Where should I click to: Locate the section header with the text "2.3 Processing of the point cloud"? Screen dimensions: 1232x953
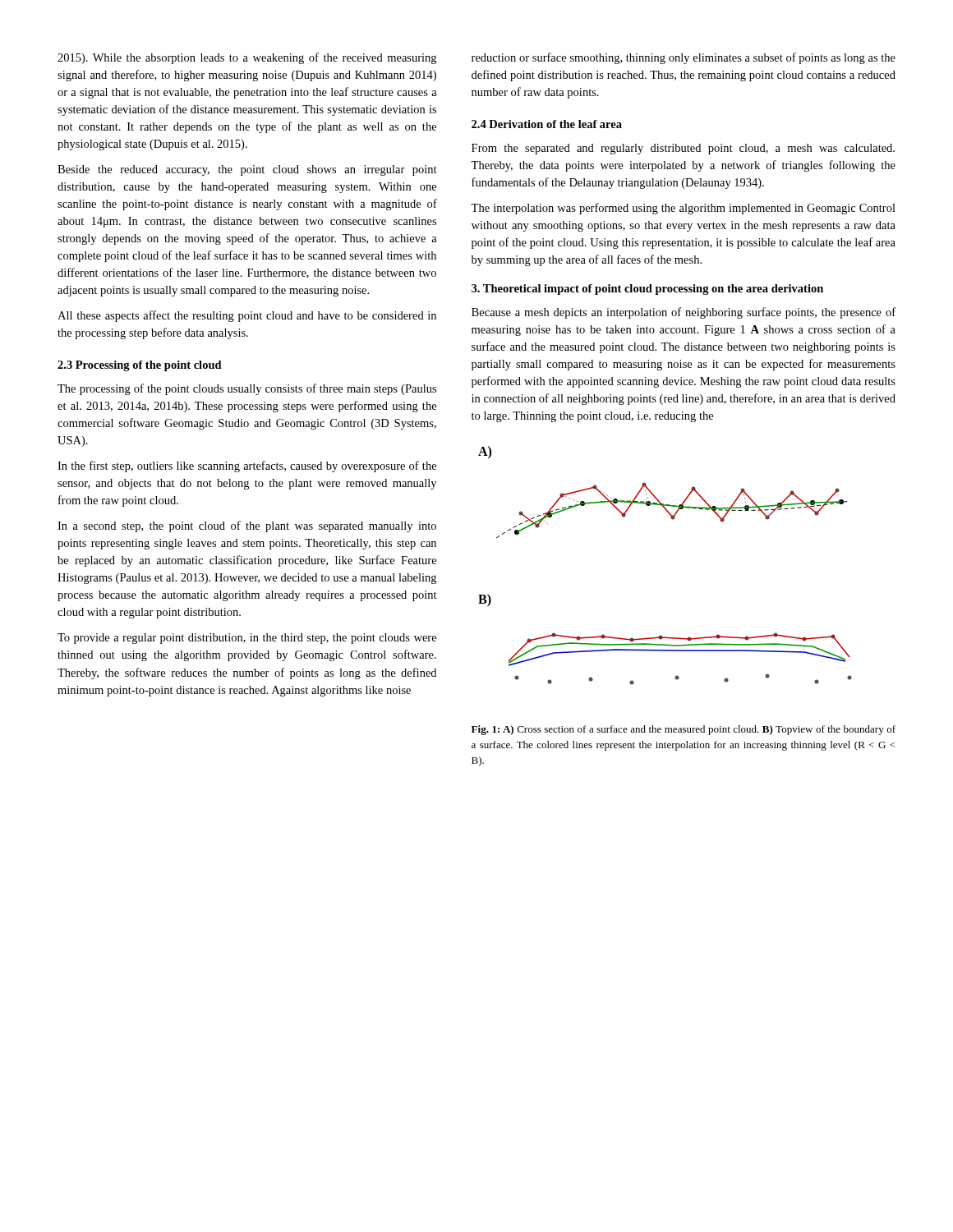(139, 365)
